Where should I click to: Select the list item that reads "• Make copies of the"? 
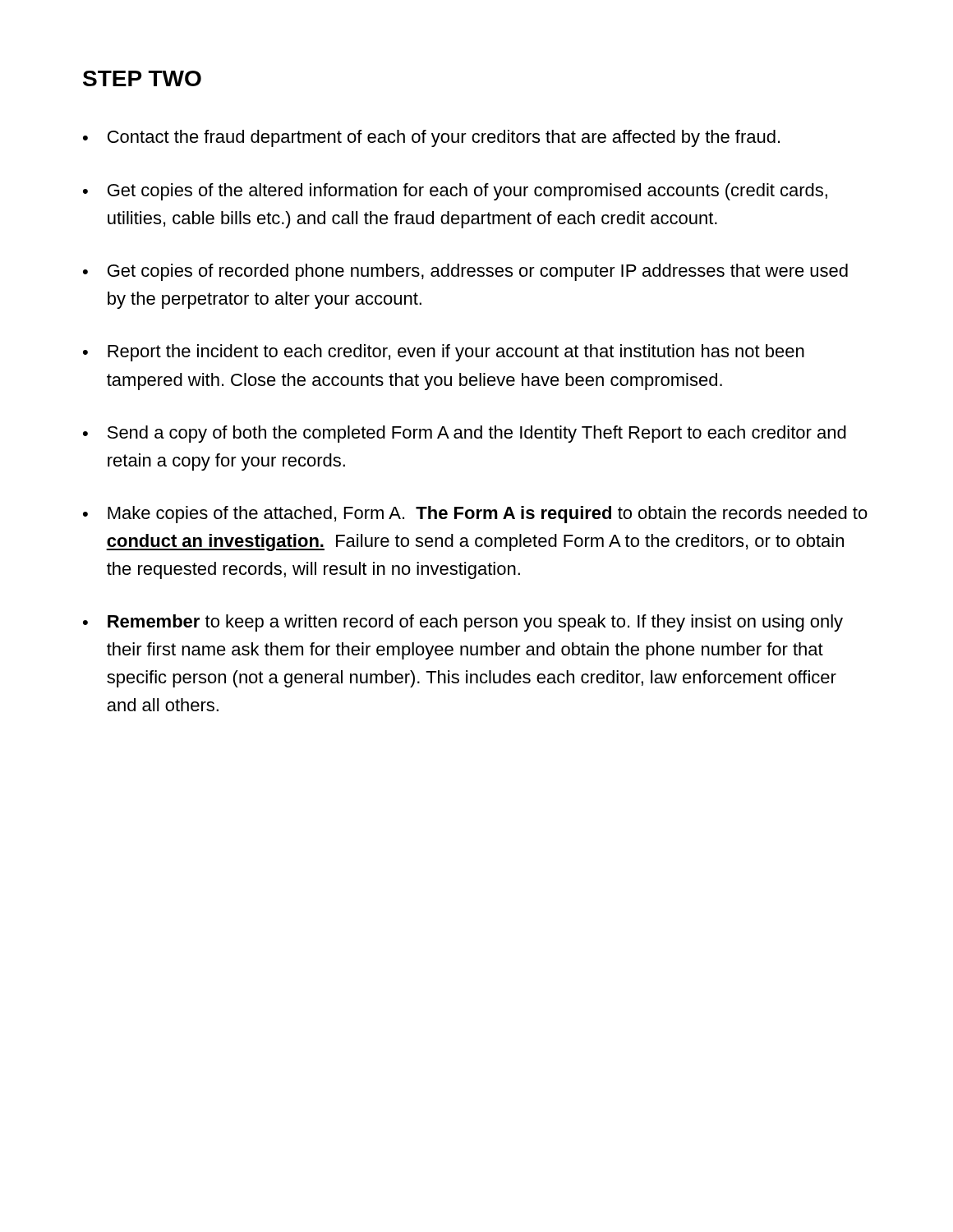476,541
